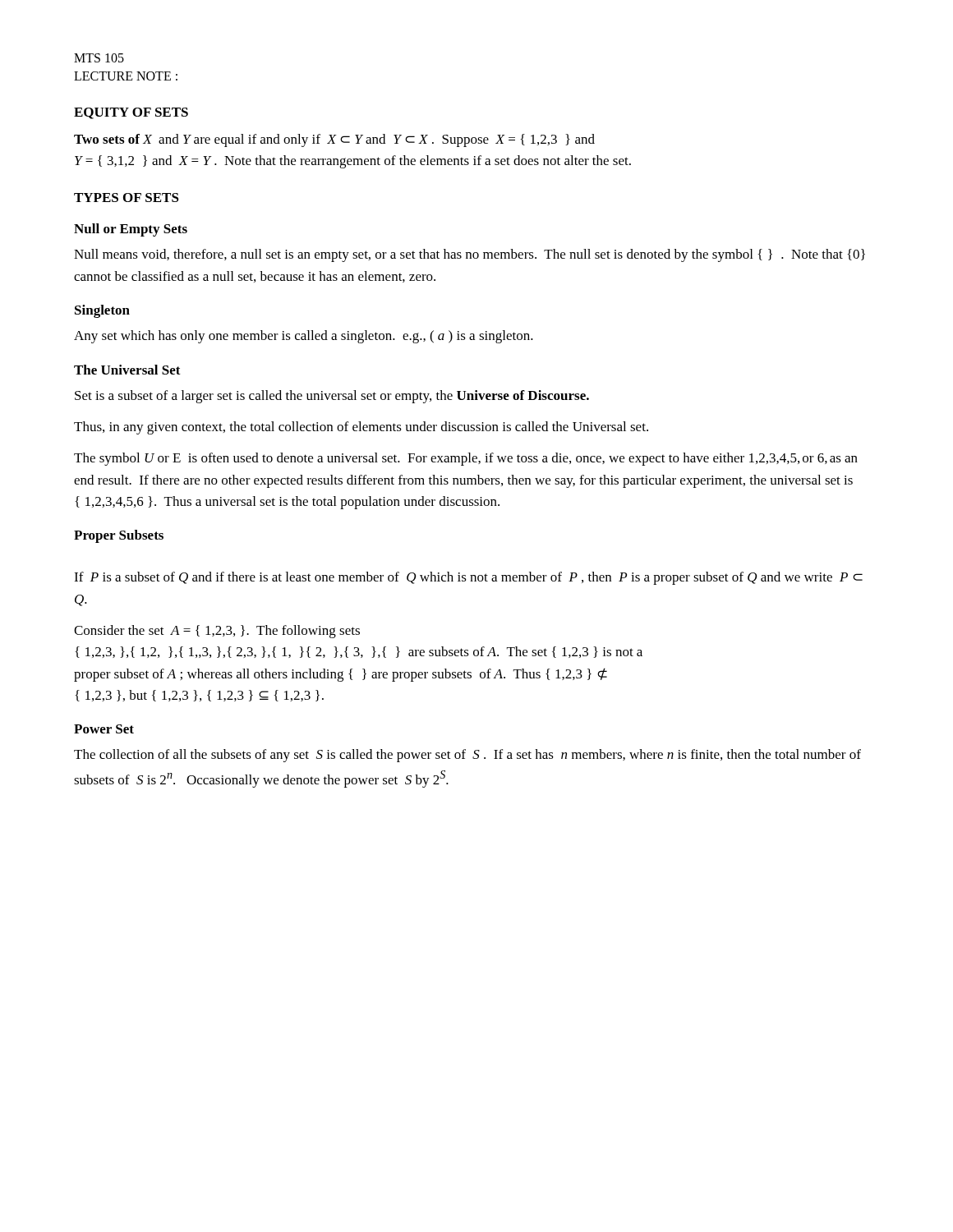The height and width of the screenshot is (1232, 953).
Task: Locate the block of text that opens with "Any set which has"
Action: click(x=304, y=336)
